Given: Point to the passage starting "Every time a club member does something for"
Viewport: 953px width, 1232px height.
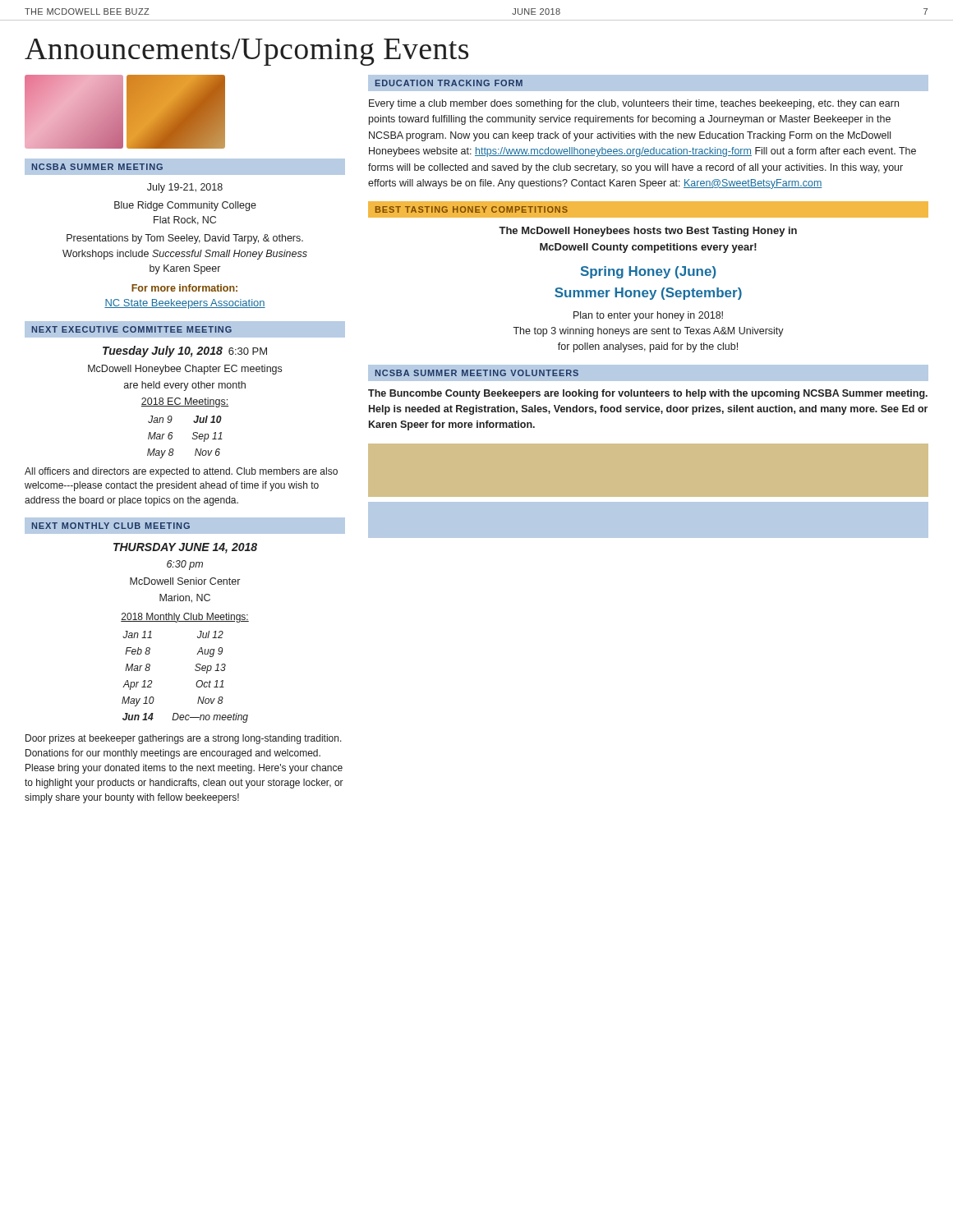Looking at the screenshot, I should (642, 143).
